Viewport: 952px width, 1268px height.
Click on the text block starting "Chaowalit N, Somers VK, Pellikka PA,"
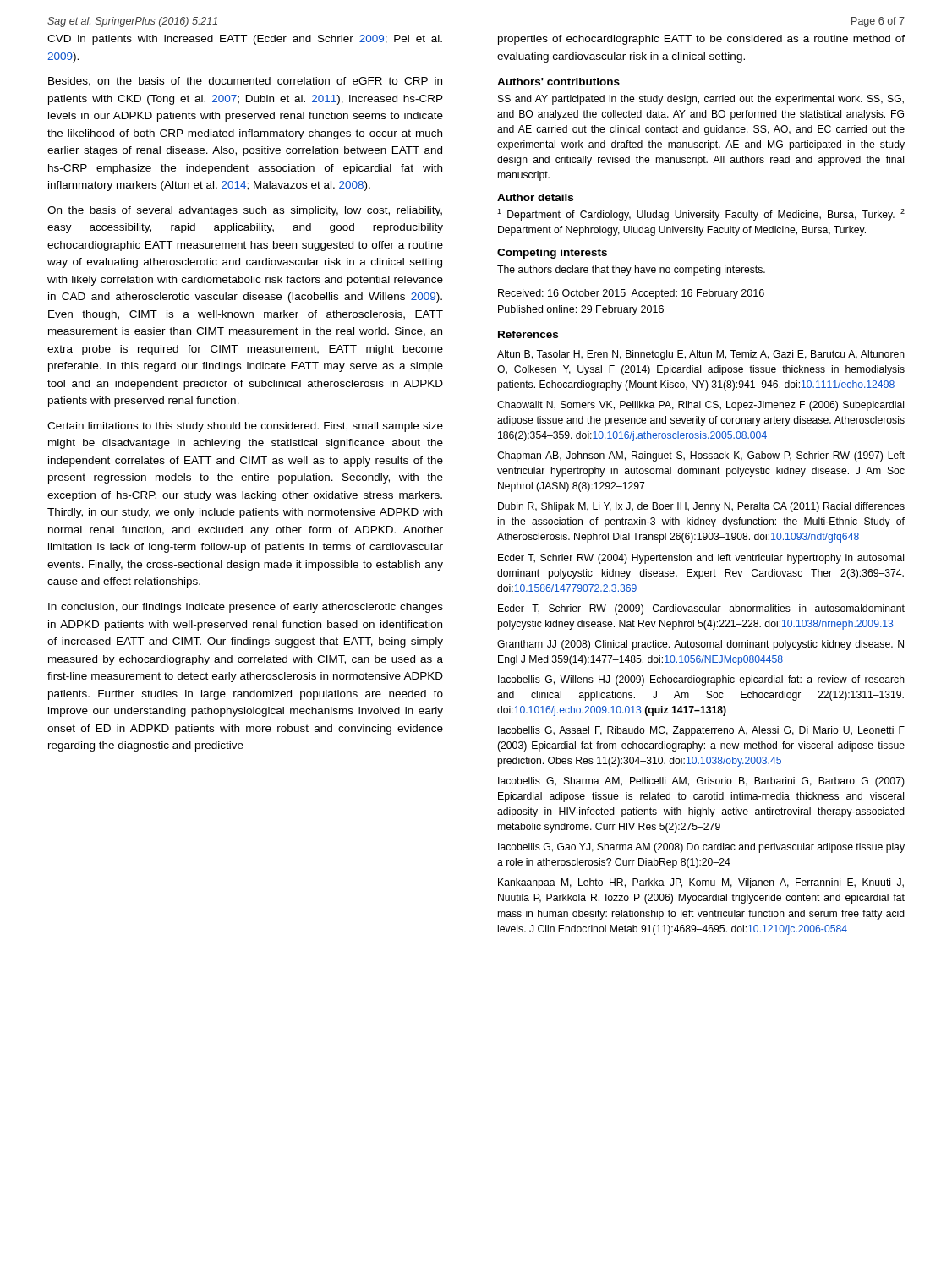[701, 420]
